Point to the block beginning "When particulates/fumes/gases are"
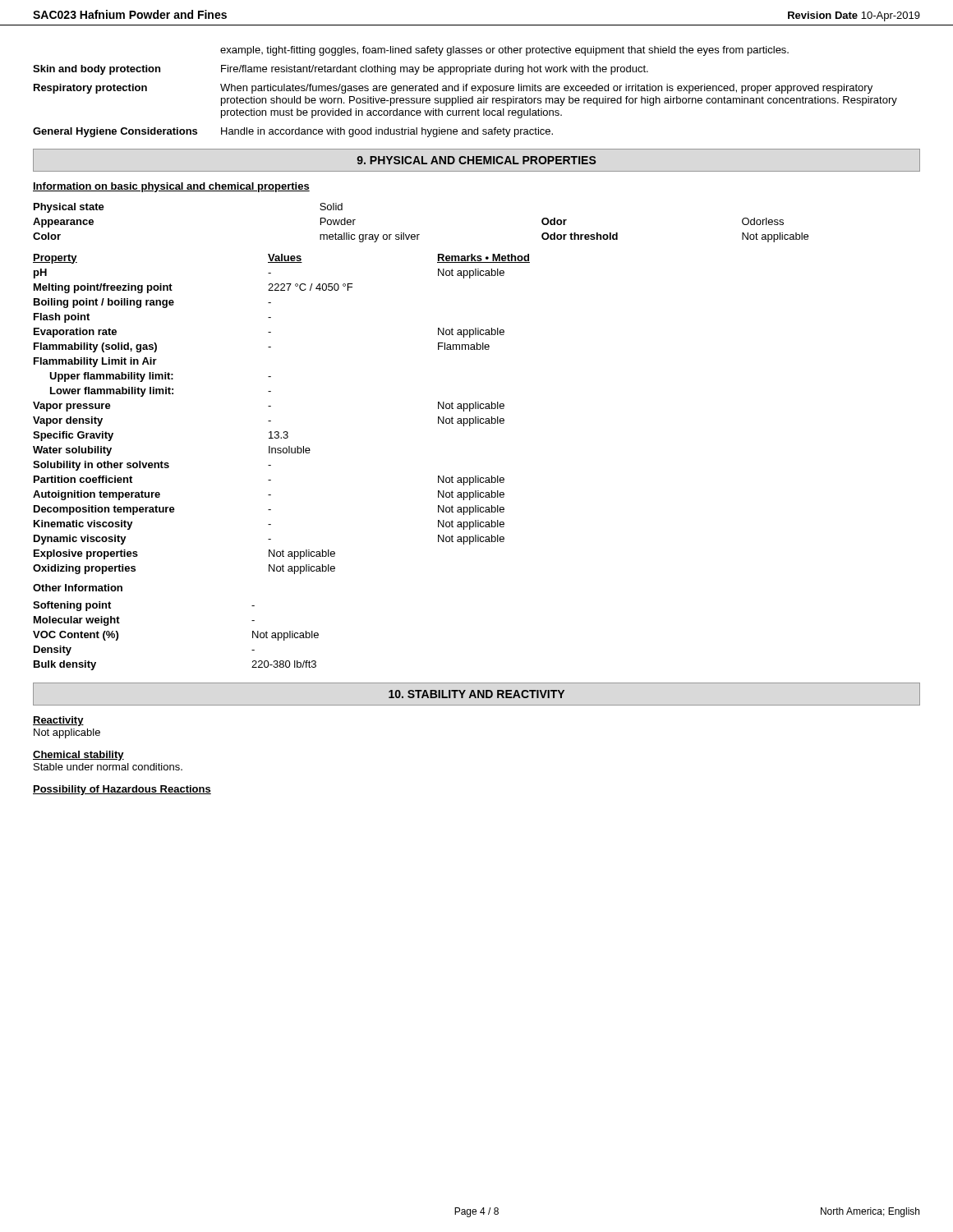Viewport: 953px width, 1232px height. pyautogui.click(x=559, y=100)
